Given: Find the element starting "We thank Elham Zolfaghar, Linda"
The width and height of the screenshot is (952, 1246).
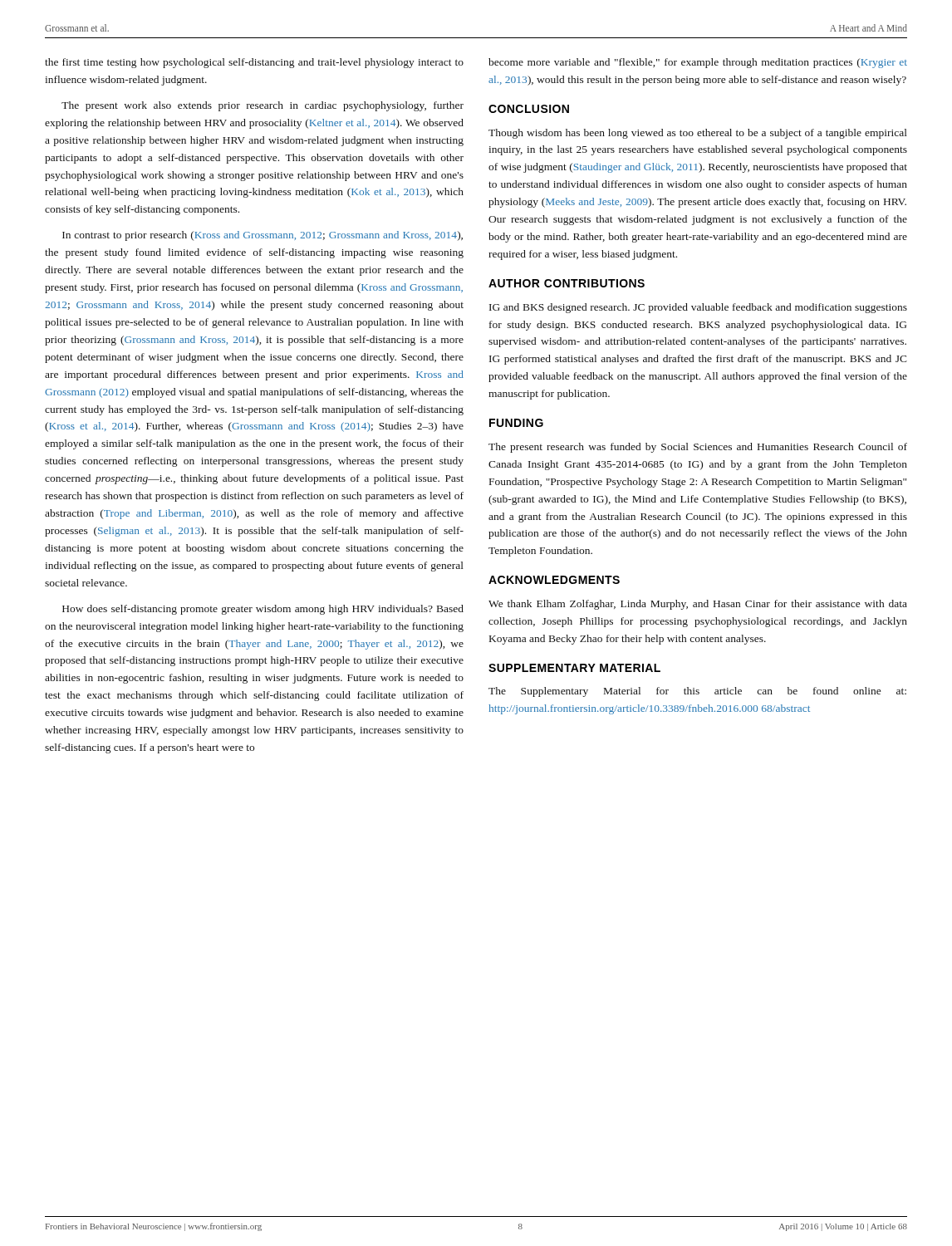Looking at the screenshot, I should (x=698, y=622).
